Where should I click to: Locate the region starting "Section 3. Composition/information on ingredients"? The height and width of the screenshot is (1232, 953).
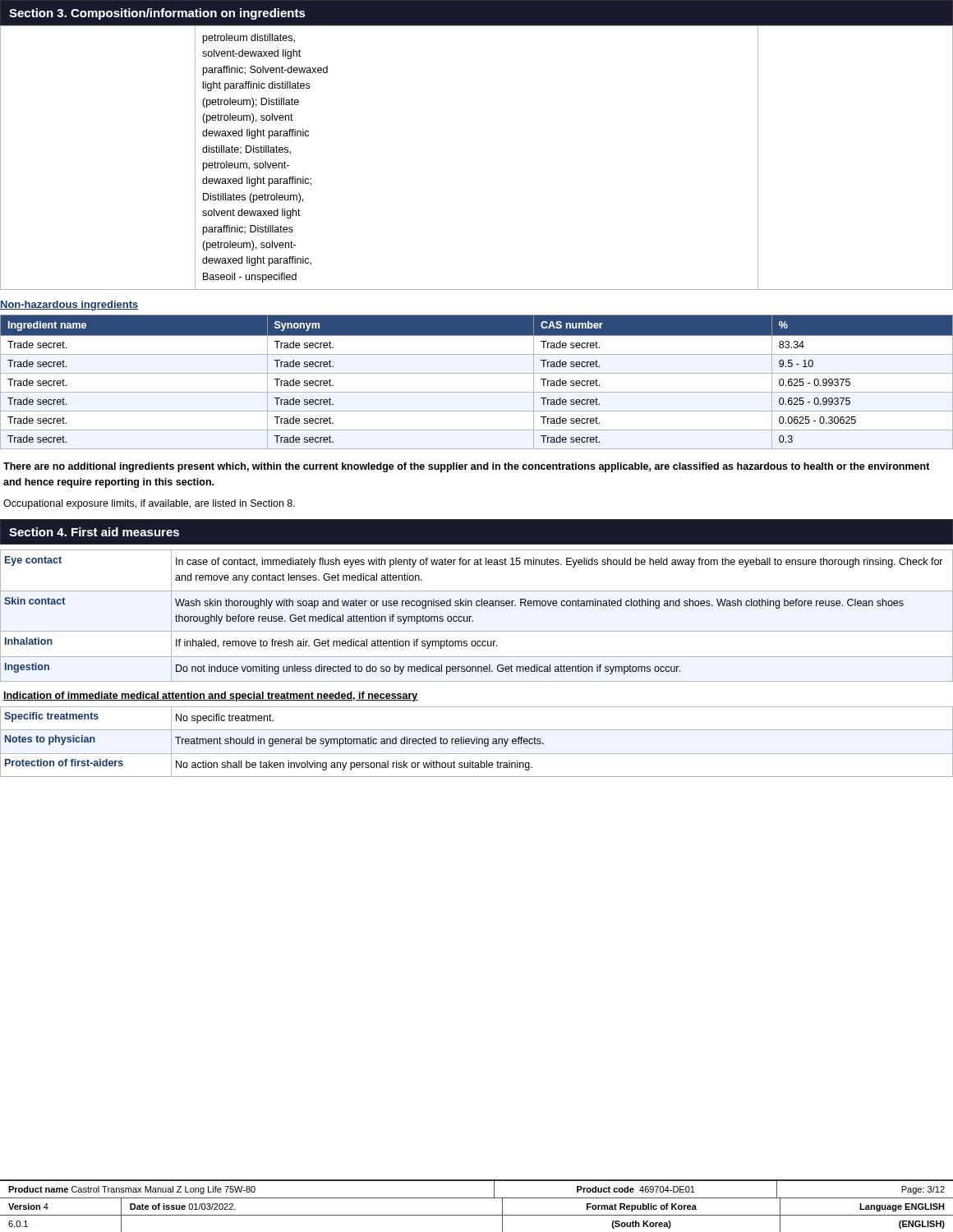(x=157, y=13)
